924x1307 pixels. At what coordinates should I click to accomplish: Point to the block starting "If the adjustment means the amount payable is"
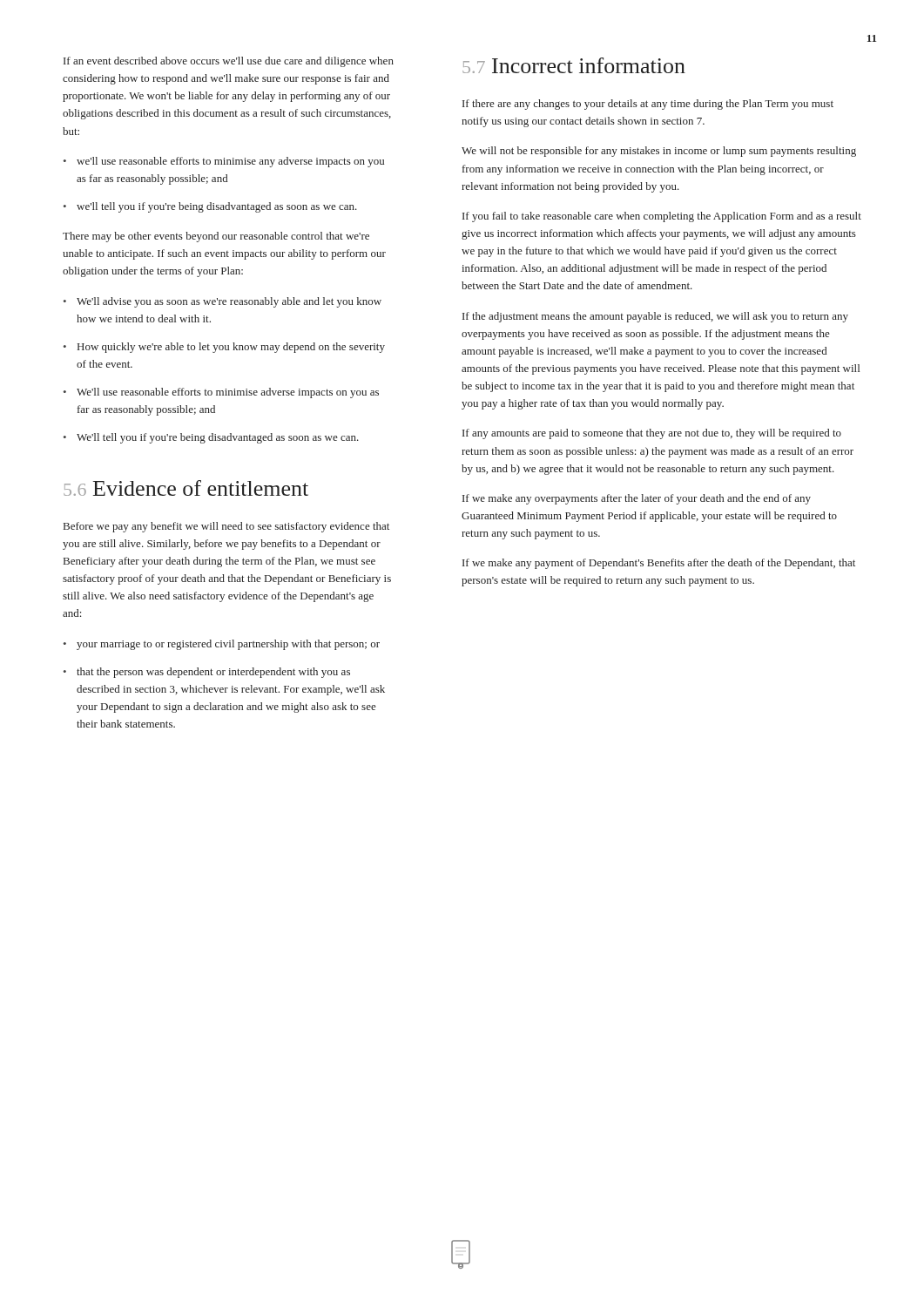pyautogui.click(x=662, y=360)
